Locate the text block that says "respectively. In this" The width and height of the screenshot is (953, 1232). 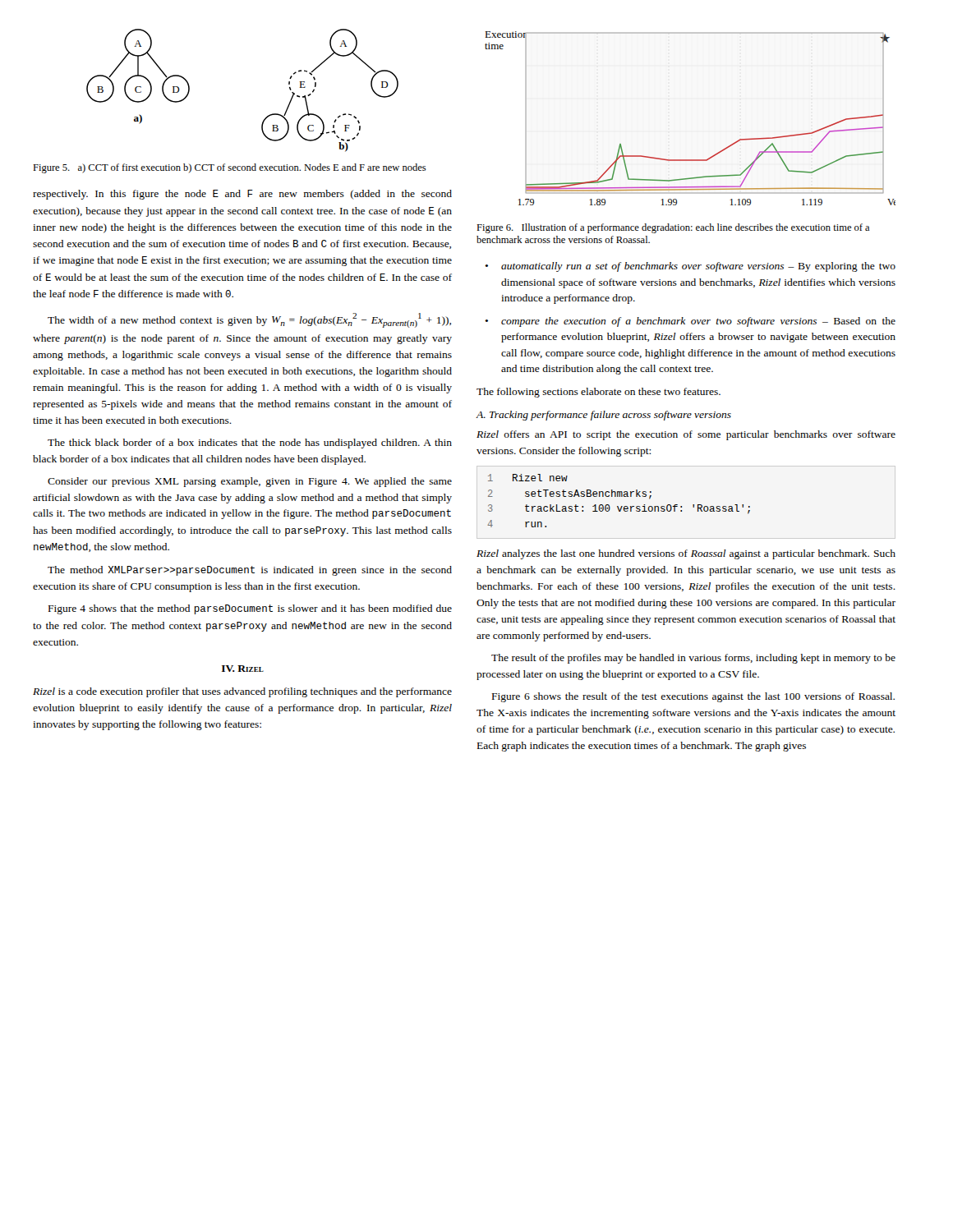tap(242, 418)
